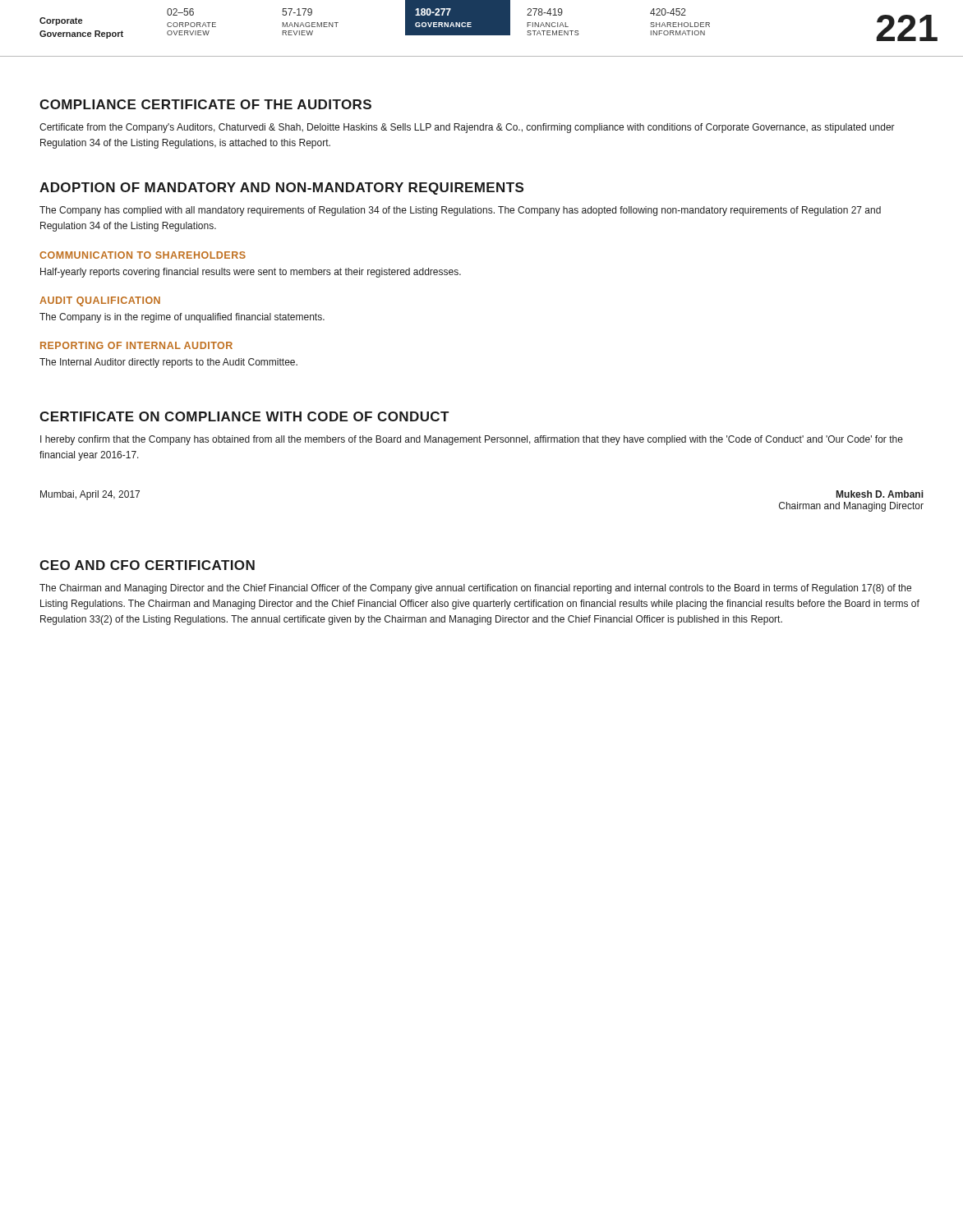Viewport: 963px width, 1232px height.
Task: Find the section header that says "CERTIFICATE ON COMPLIANCE WITH CODE OF CONDUCT"
Action: point(244,417)
